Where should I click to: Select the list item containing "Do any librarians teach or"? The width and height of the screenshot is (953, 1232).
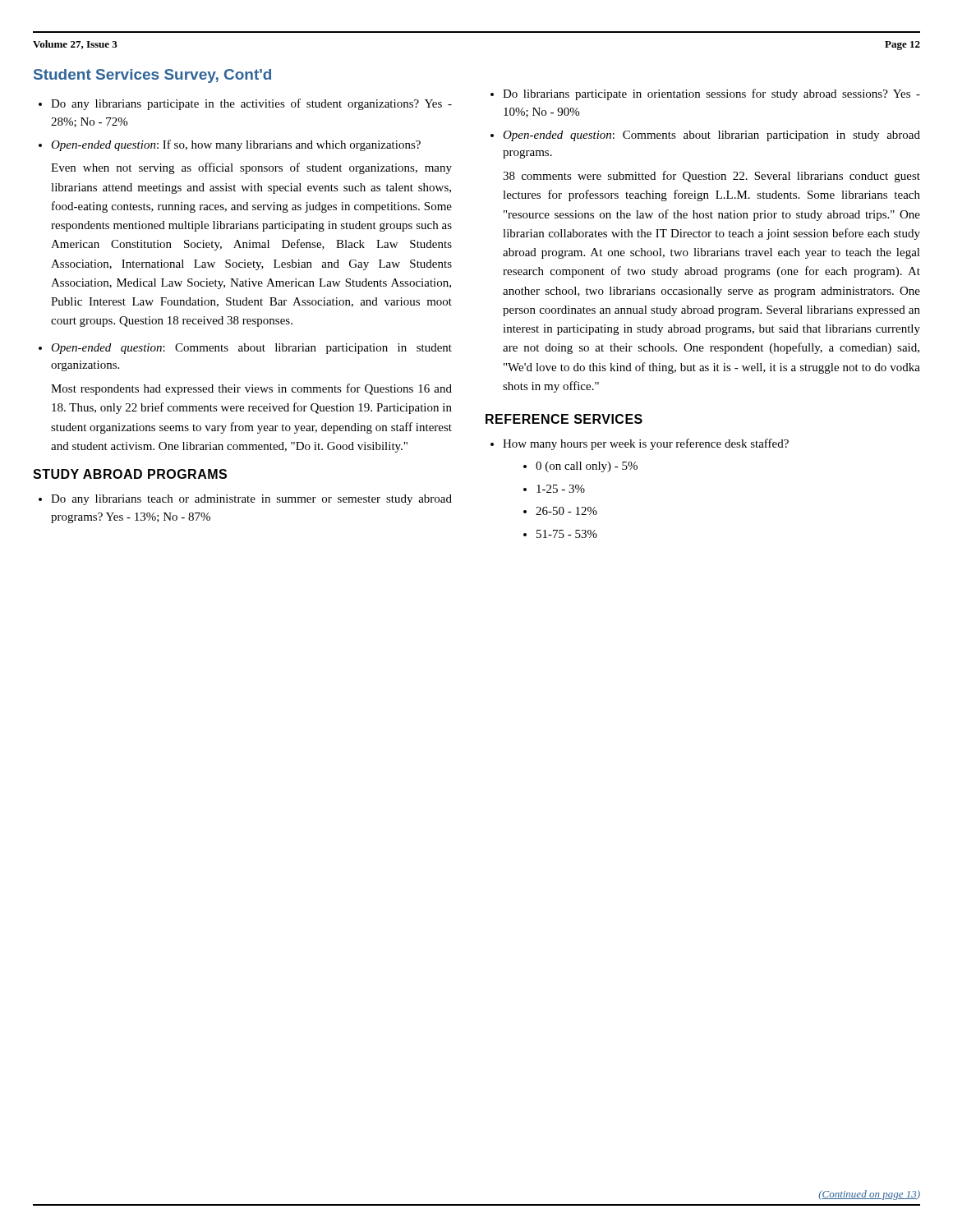(x=242, y=508)
